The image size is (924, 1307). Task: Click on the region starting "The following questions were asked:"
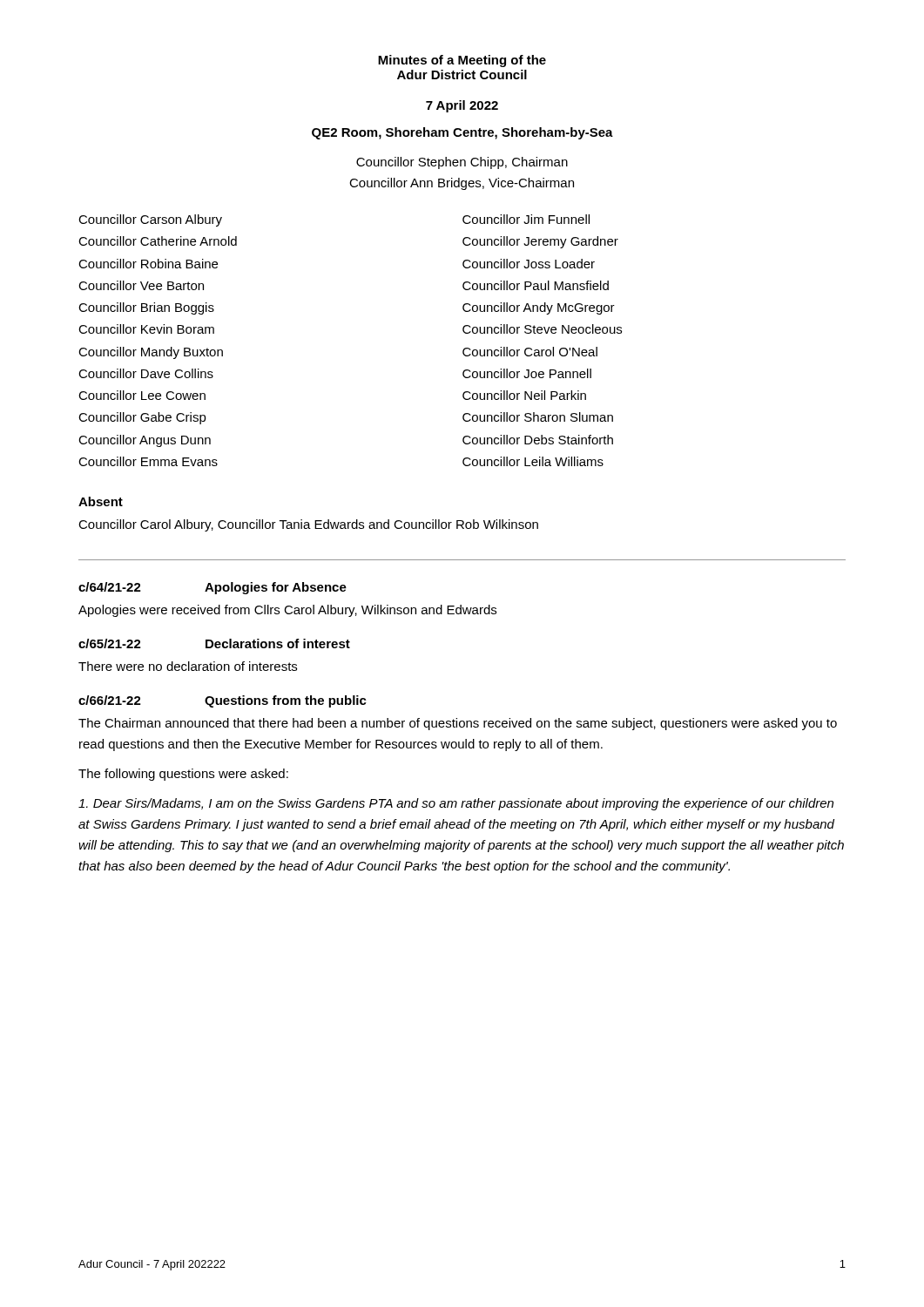point(184,773)
